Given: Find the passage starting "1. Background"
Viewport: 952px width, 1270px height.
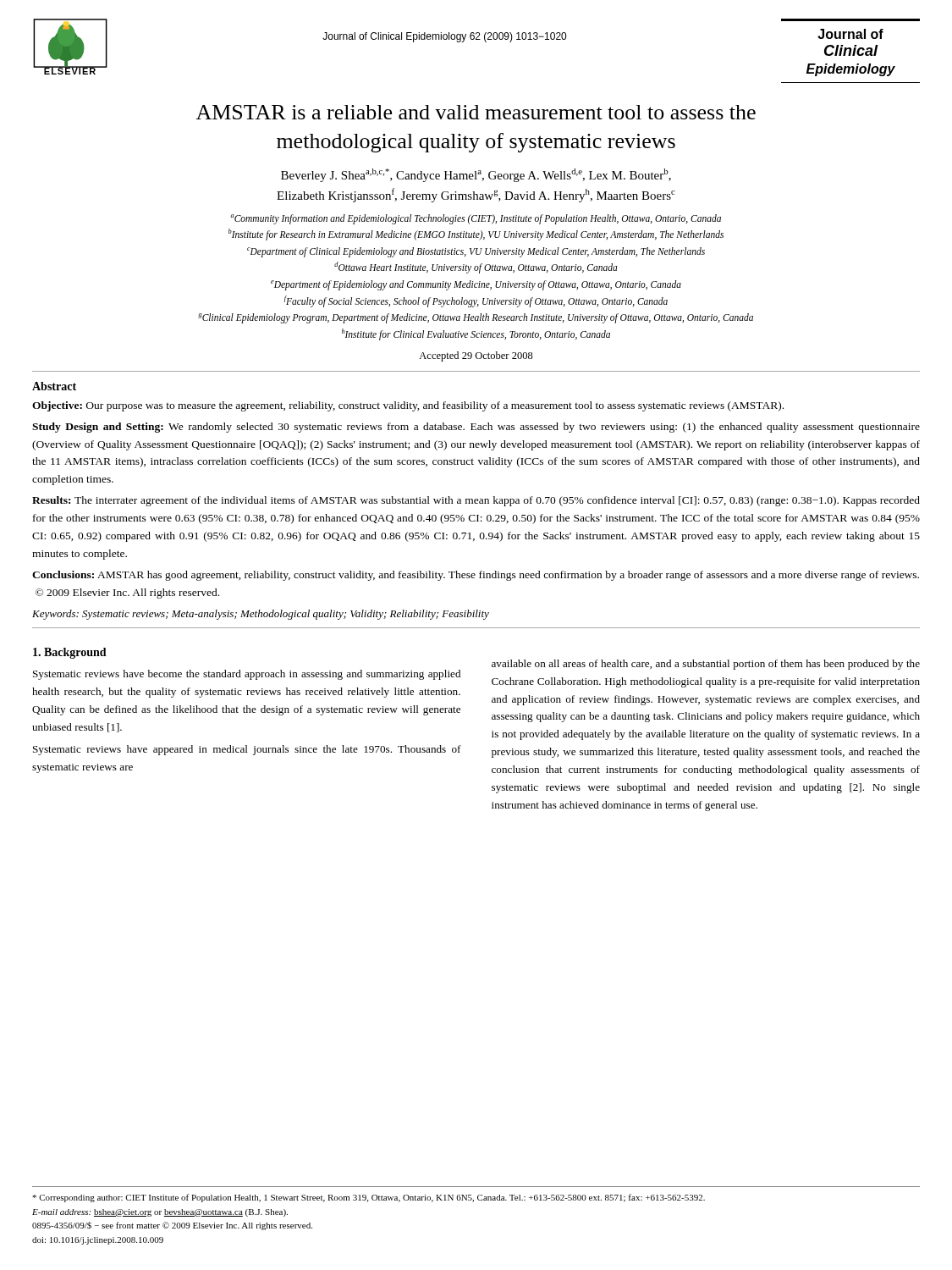Looking at the screenshot, I should (x=69, y=652).
